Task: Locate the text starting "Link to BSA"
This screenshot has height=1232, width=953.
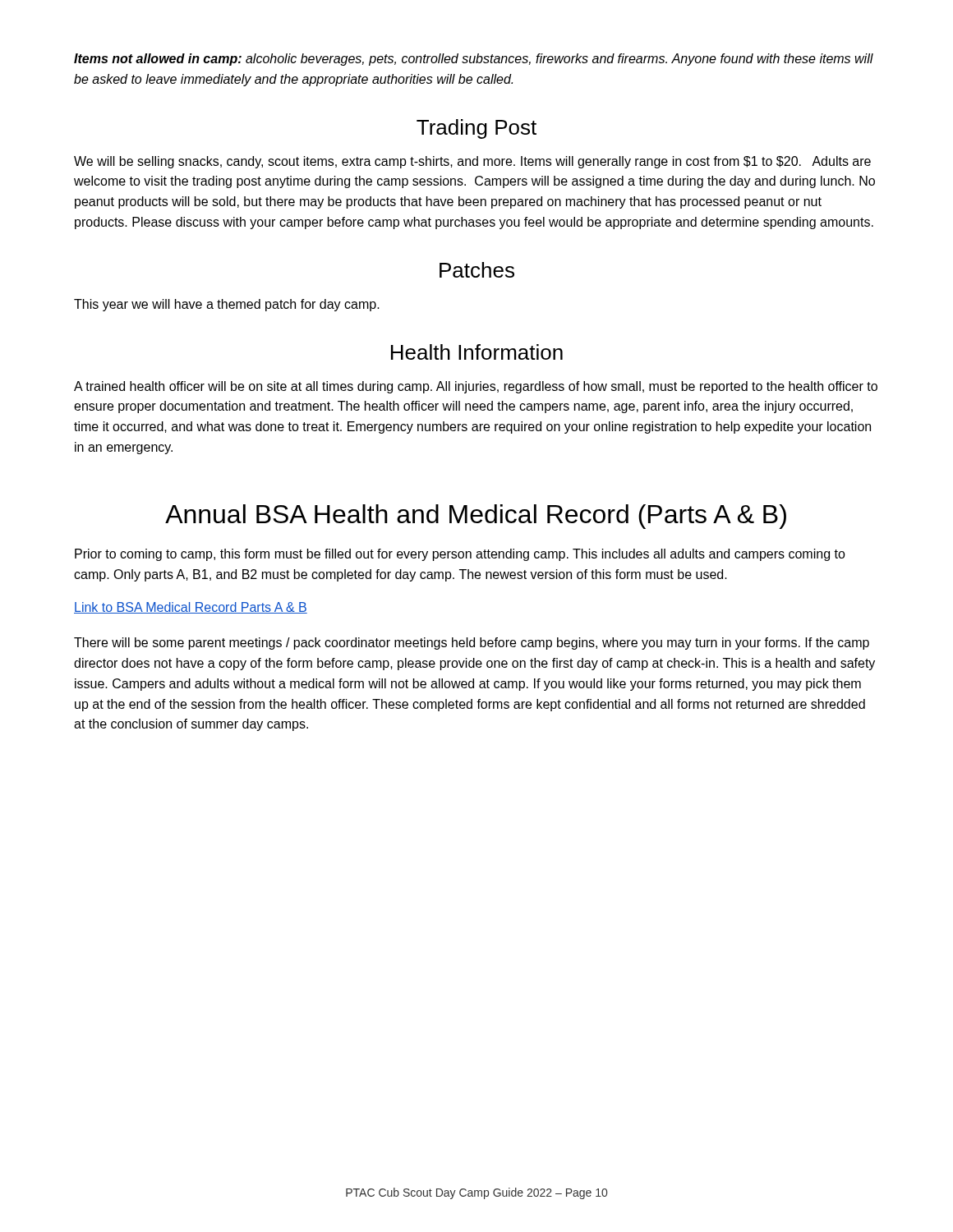Action: 191,608
